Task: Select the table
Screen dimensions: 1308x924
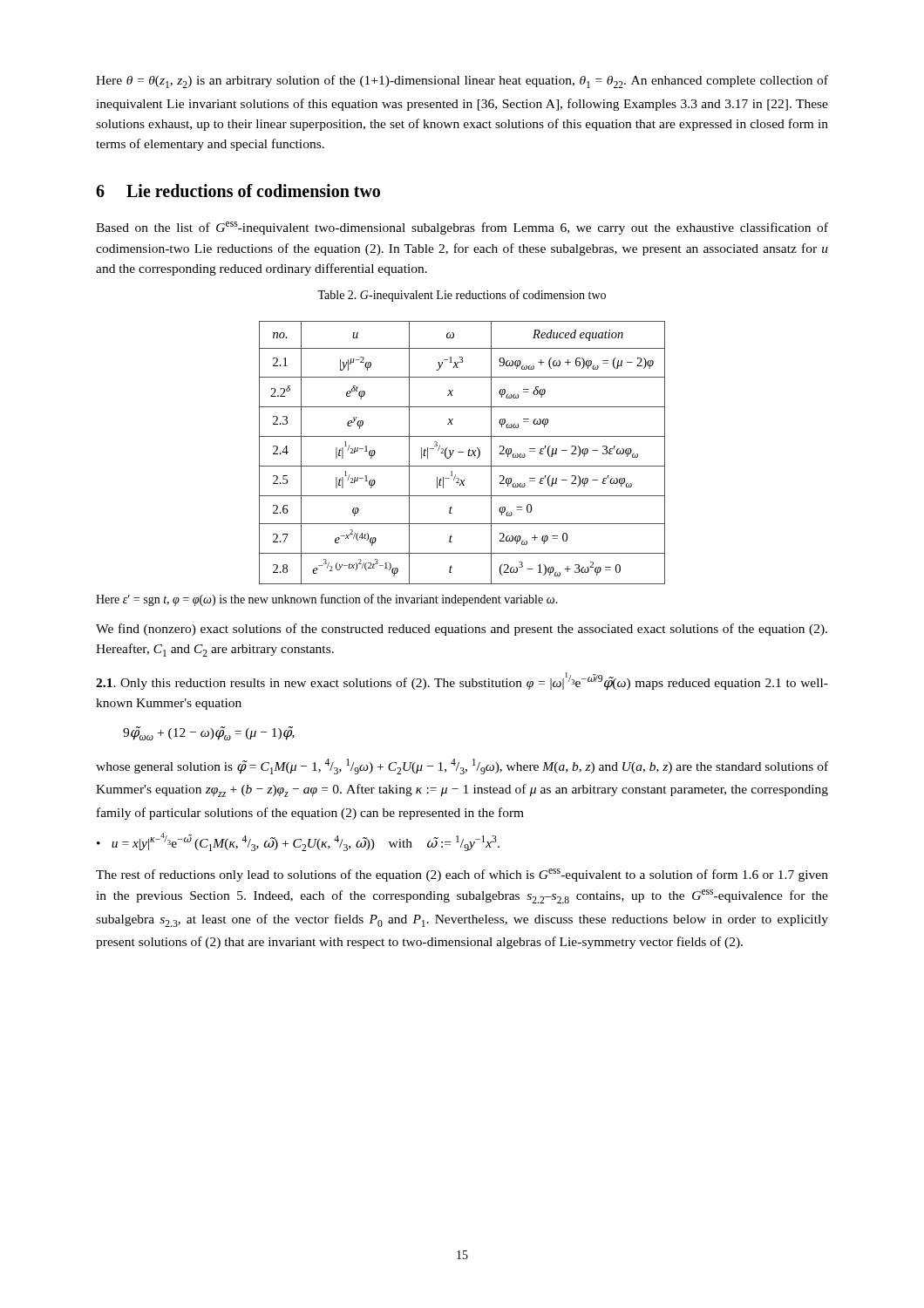Action: (462, 453)
